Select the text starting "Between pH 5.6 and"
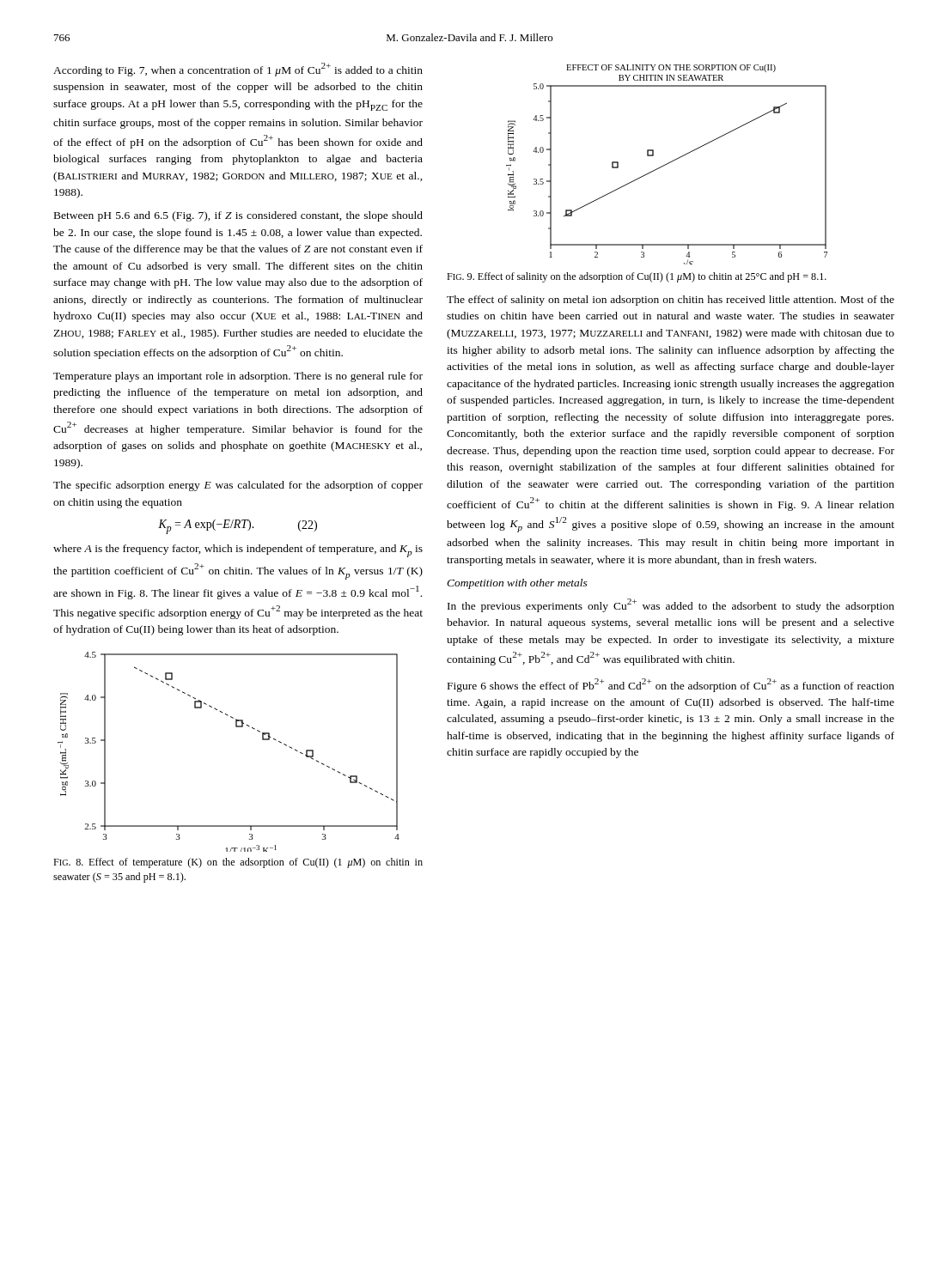 (x=238, y=284)
